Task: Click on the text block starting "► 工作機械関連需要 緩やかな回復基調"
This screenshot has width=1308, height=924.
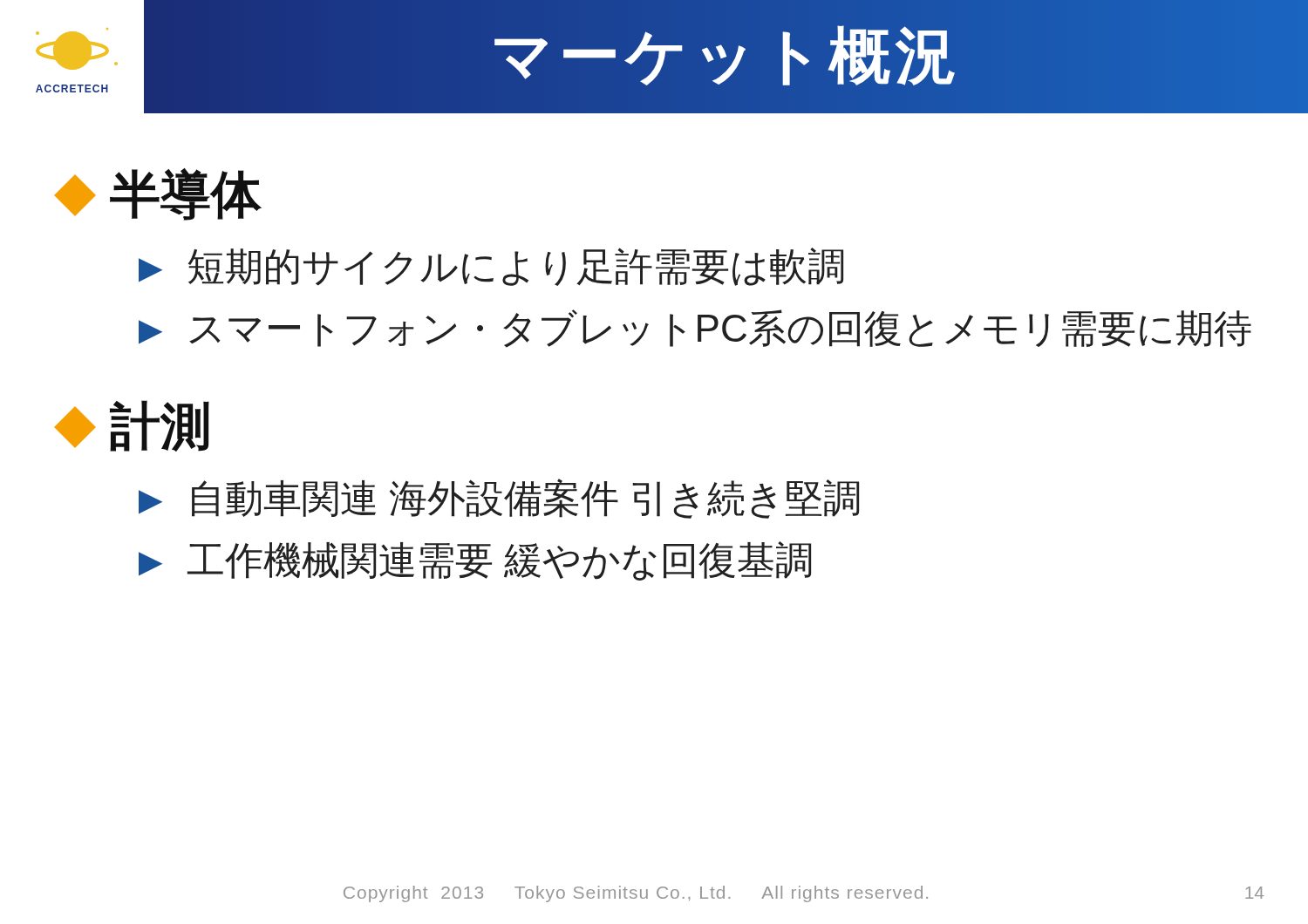Action: 472,561
